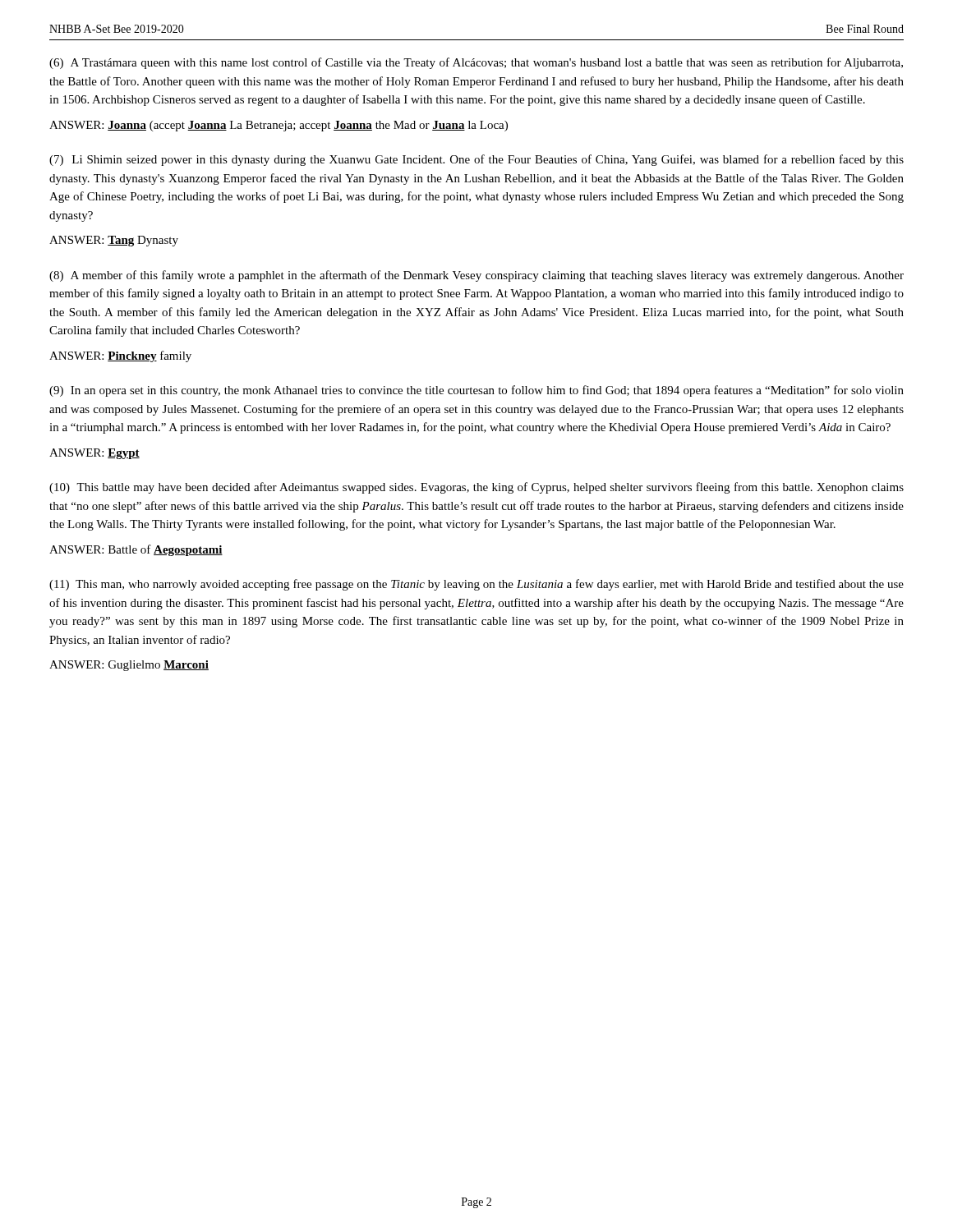Locate the block starting "ANSWER: Battle of Aegospotami"
The width and height of the screenshot is (953, 1232).
coord(136,549)
